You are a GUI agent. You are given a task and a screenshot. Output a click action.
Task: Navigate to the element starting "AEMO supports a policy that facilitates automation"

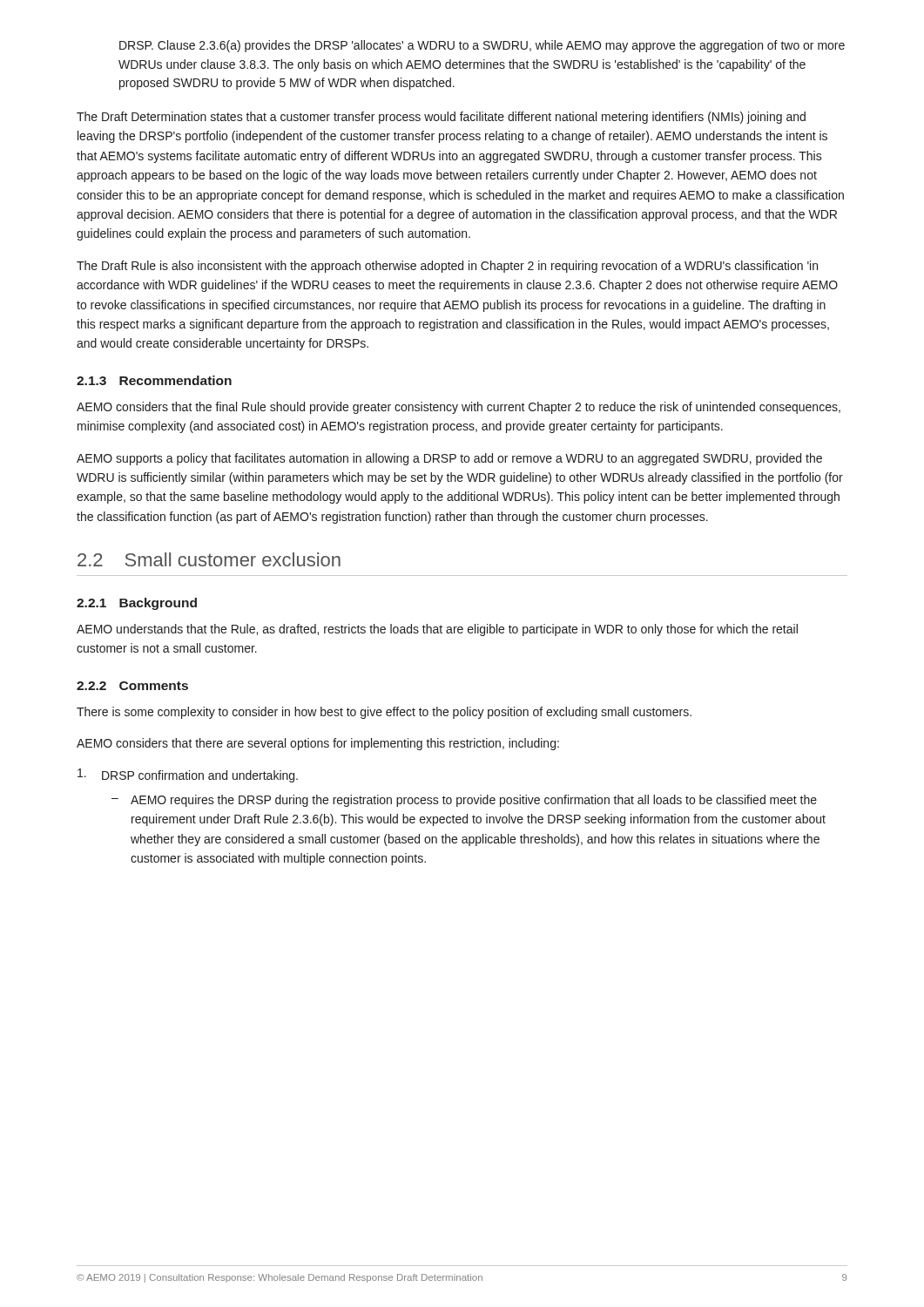pyautogui.click(x=460, y=487)
